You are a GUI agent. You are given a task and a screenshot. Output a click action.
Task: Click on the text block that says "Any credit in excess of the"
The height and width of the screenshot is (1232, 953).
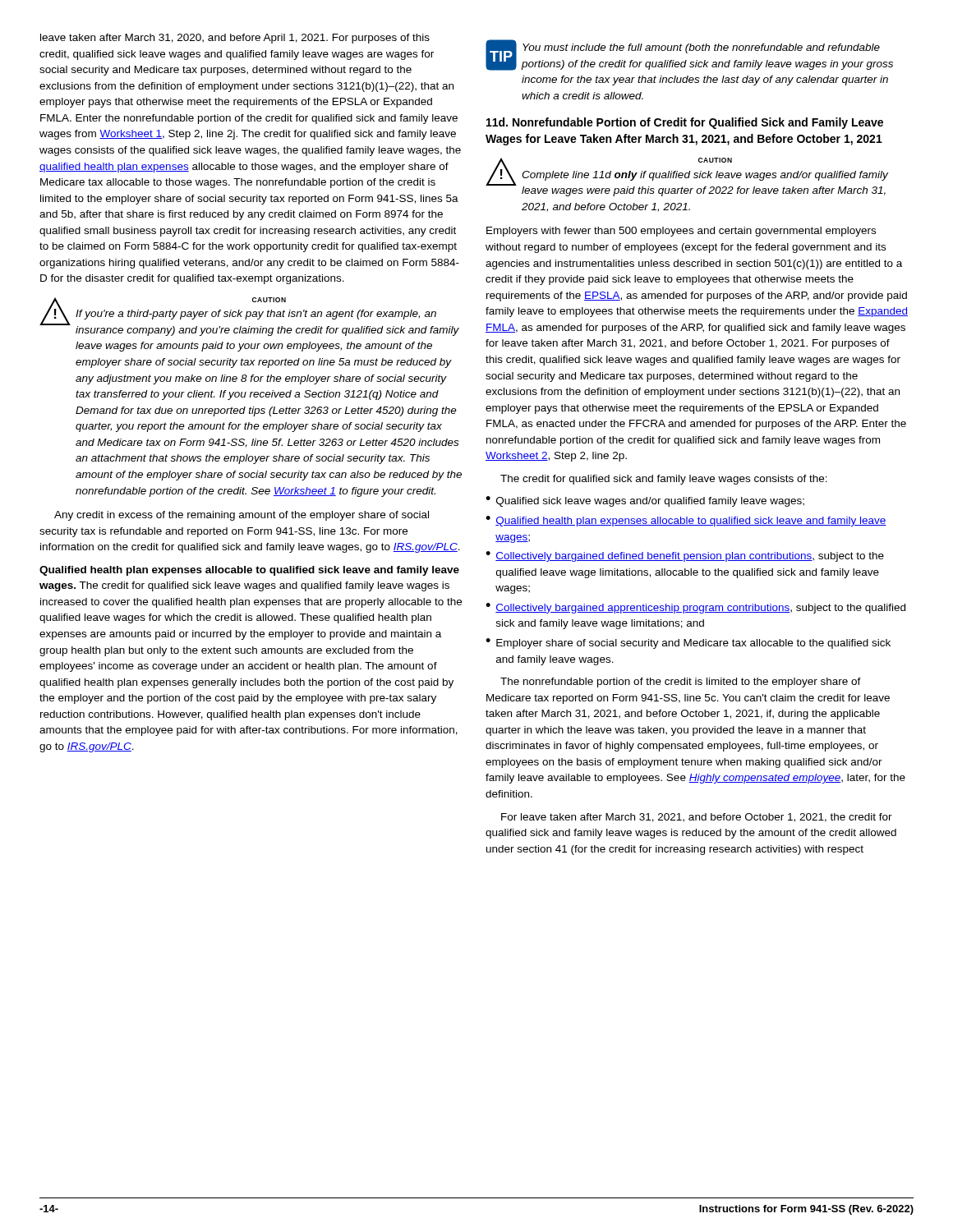pyautogui.click(x=251, y=531)
